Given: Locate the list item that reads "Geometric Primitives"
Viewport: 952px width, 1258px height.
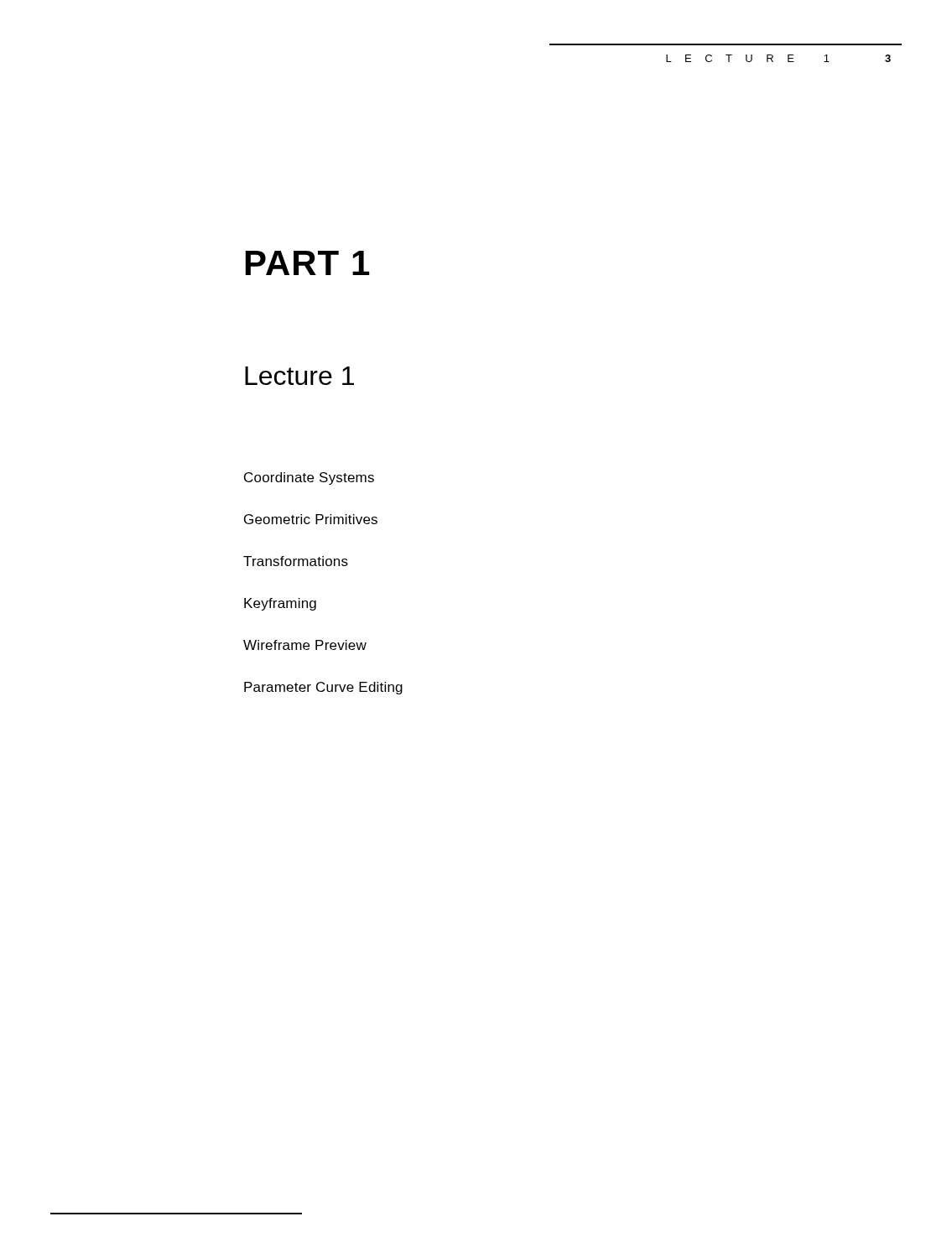Looking at the screenshot, I should click(x=311, y=520).
